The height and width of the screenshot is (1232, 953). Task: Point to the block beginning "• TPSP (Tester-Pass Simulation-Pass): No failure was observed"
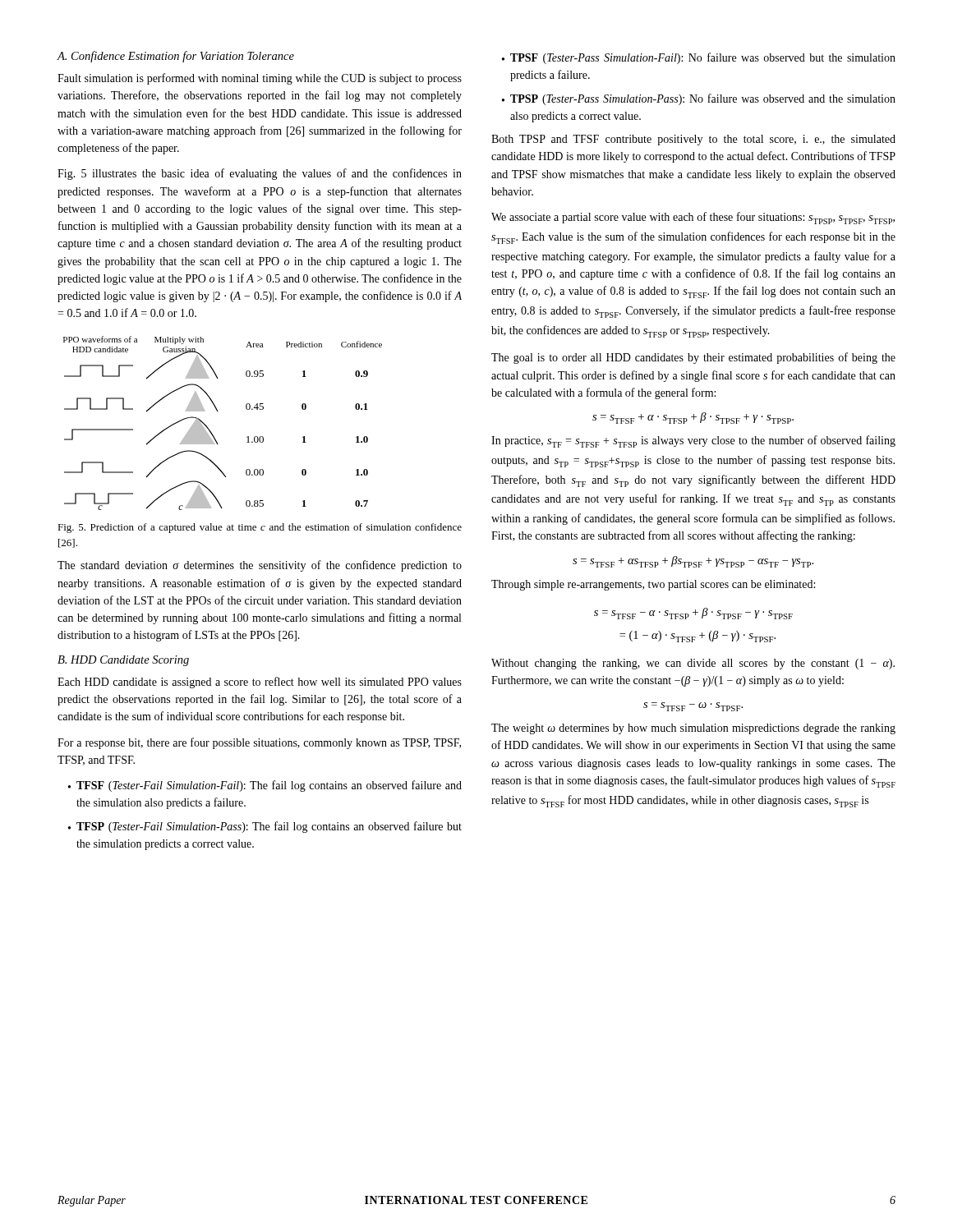tap(698, 107)
